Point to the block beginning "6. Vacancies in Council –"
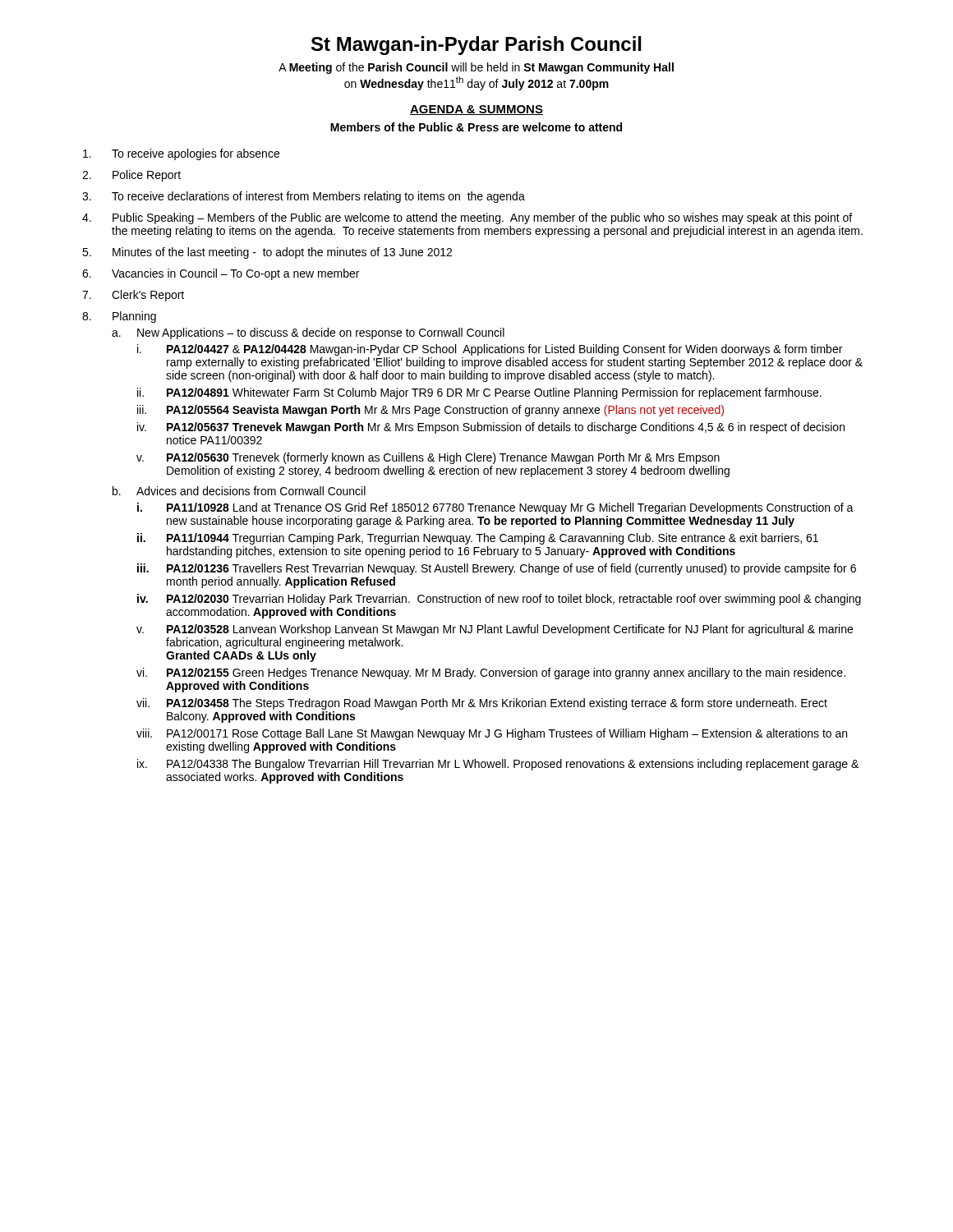953x1232 pixels. click(x=221, y=274)
